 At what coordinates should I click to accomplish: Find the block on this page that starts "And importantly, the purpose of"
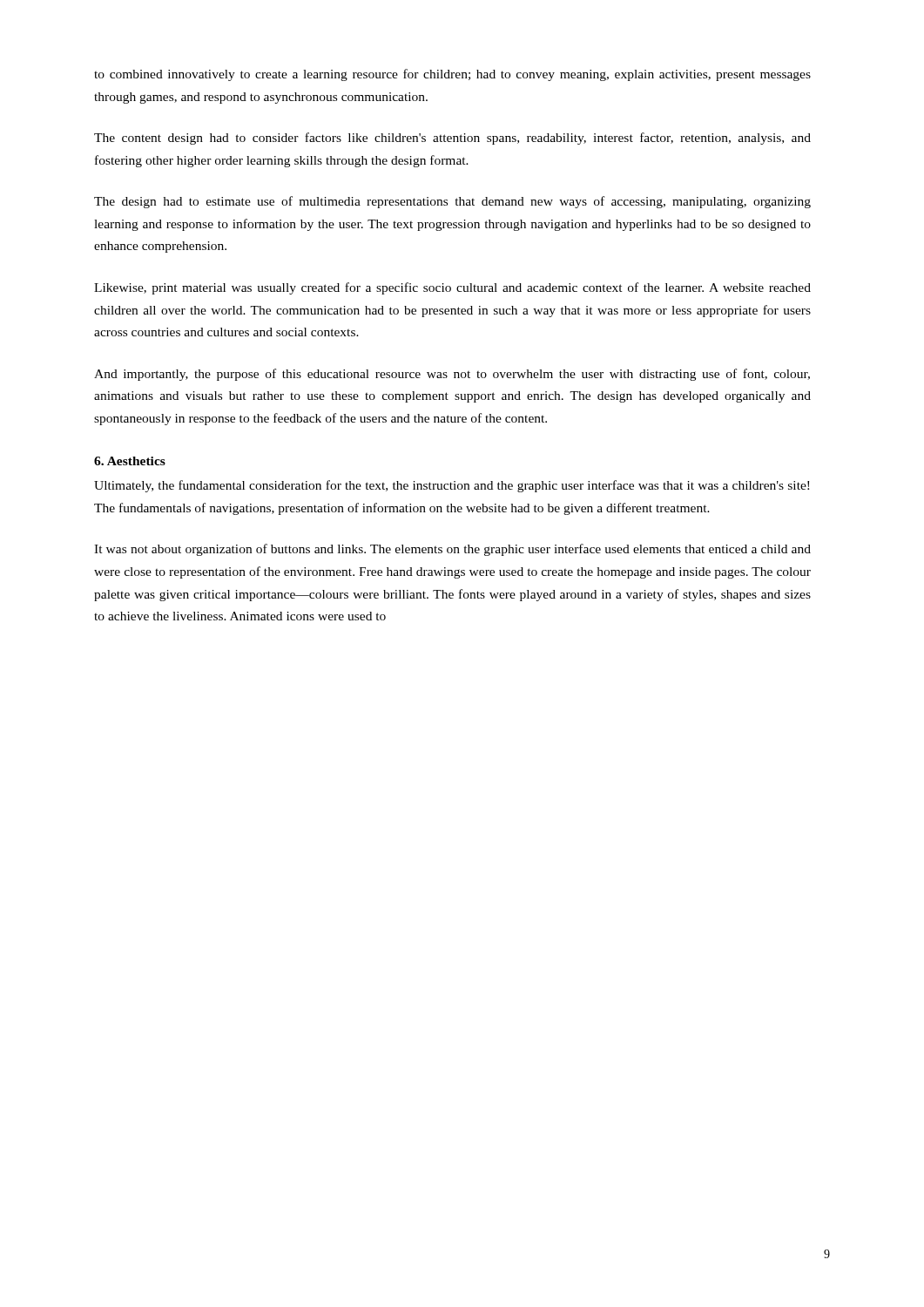(452, 395)
